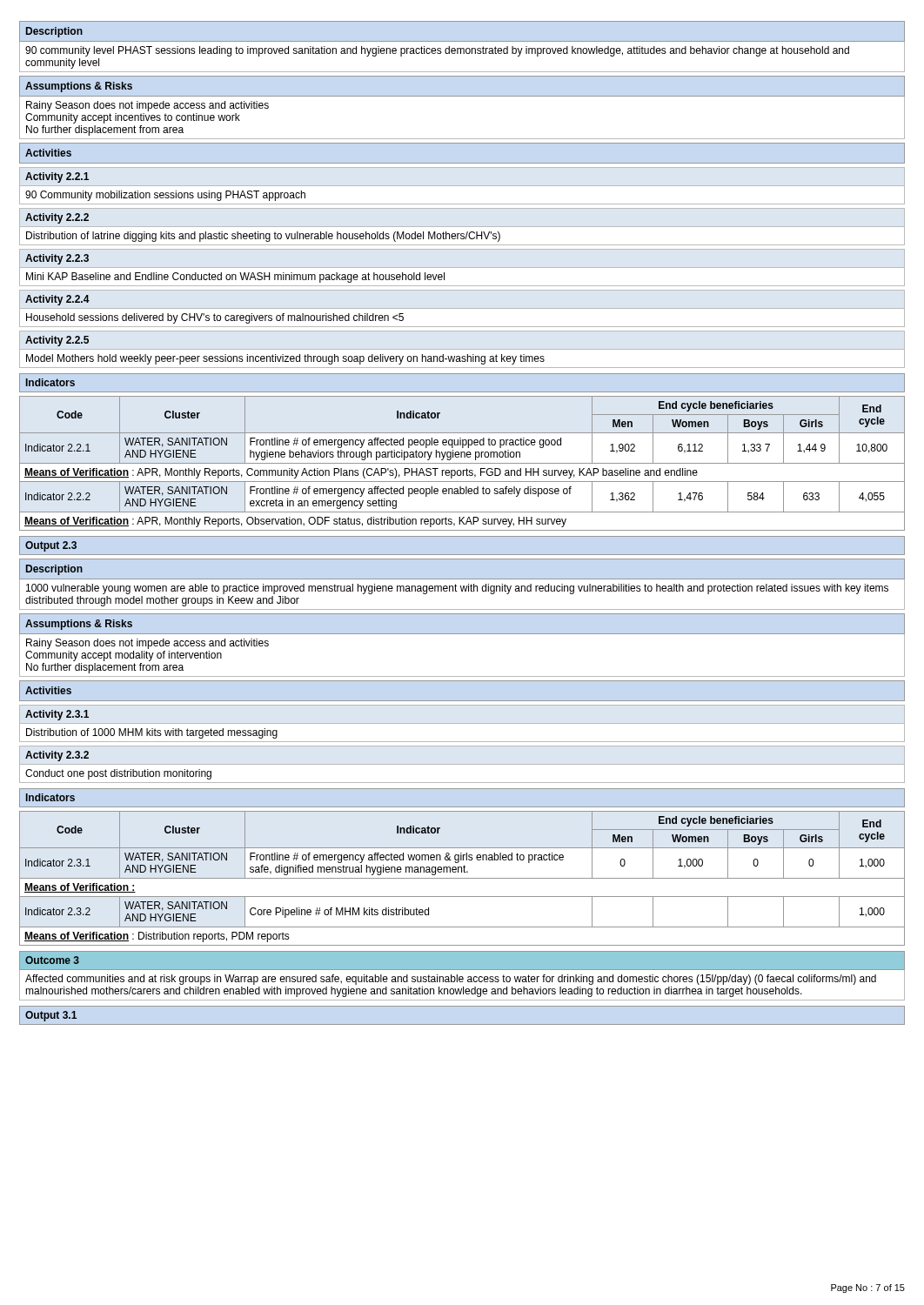Select the text block with the text "Affected communities and"
924x1305 pixels.
click(451, 985)
